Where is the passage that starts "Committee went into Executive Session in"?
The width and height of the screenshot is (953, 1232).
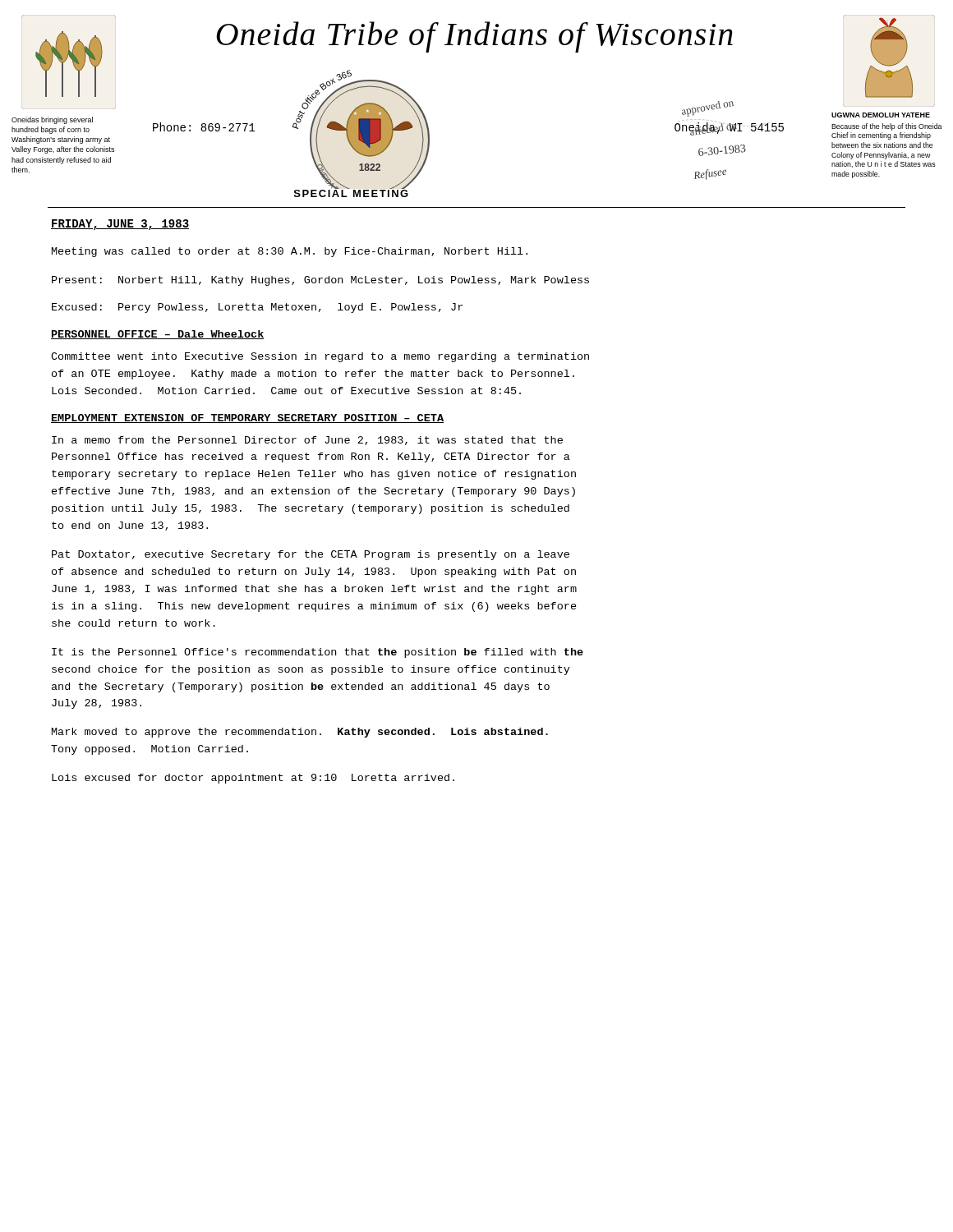coord(320,374)
